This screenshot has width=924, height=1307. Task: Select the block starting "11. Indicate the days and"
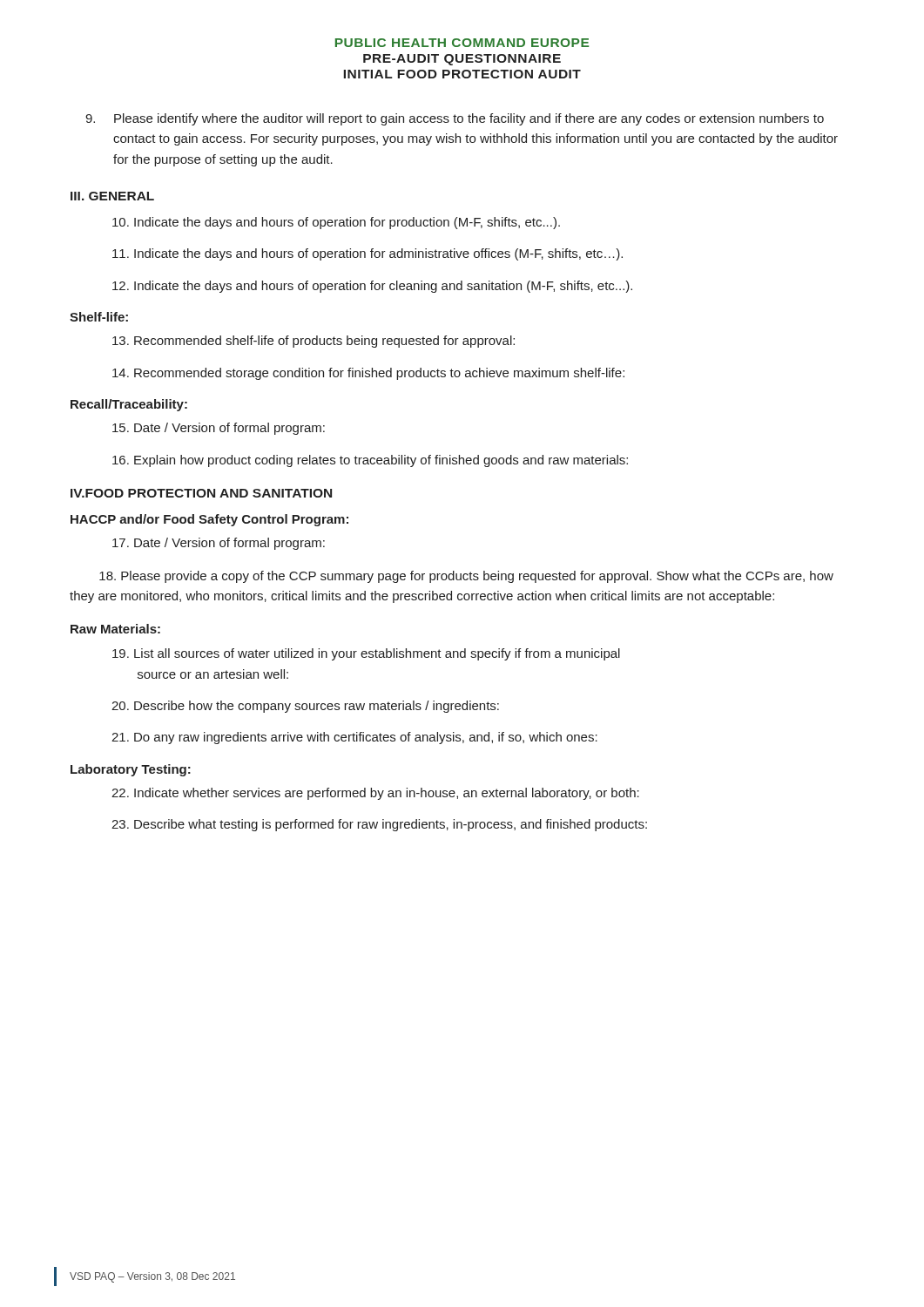coord(368,253)
